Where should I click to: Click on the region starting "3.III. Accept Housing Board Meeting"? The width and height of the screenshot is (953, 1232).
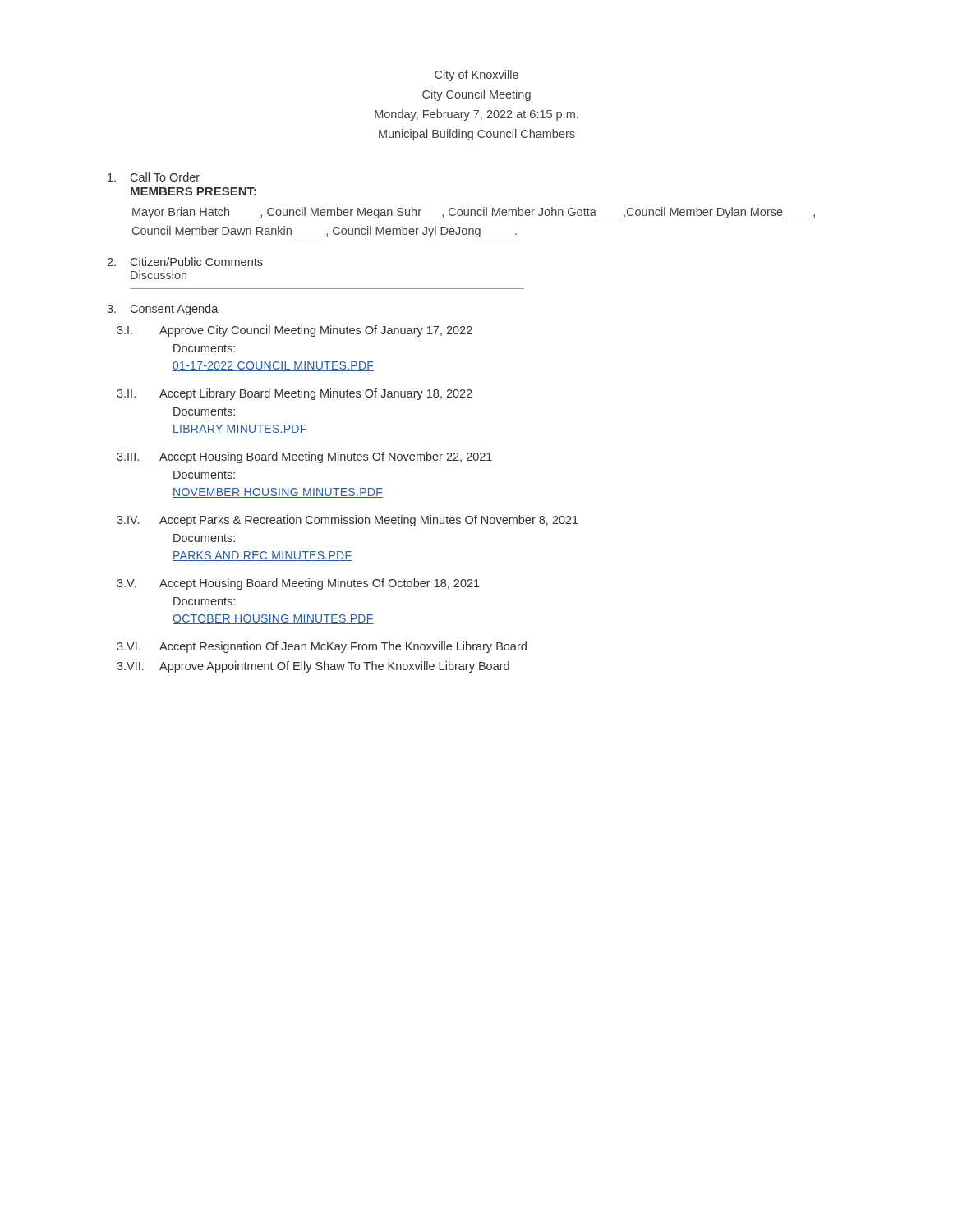(481, 457)
